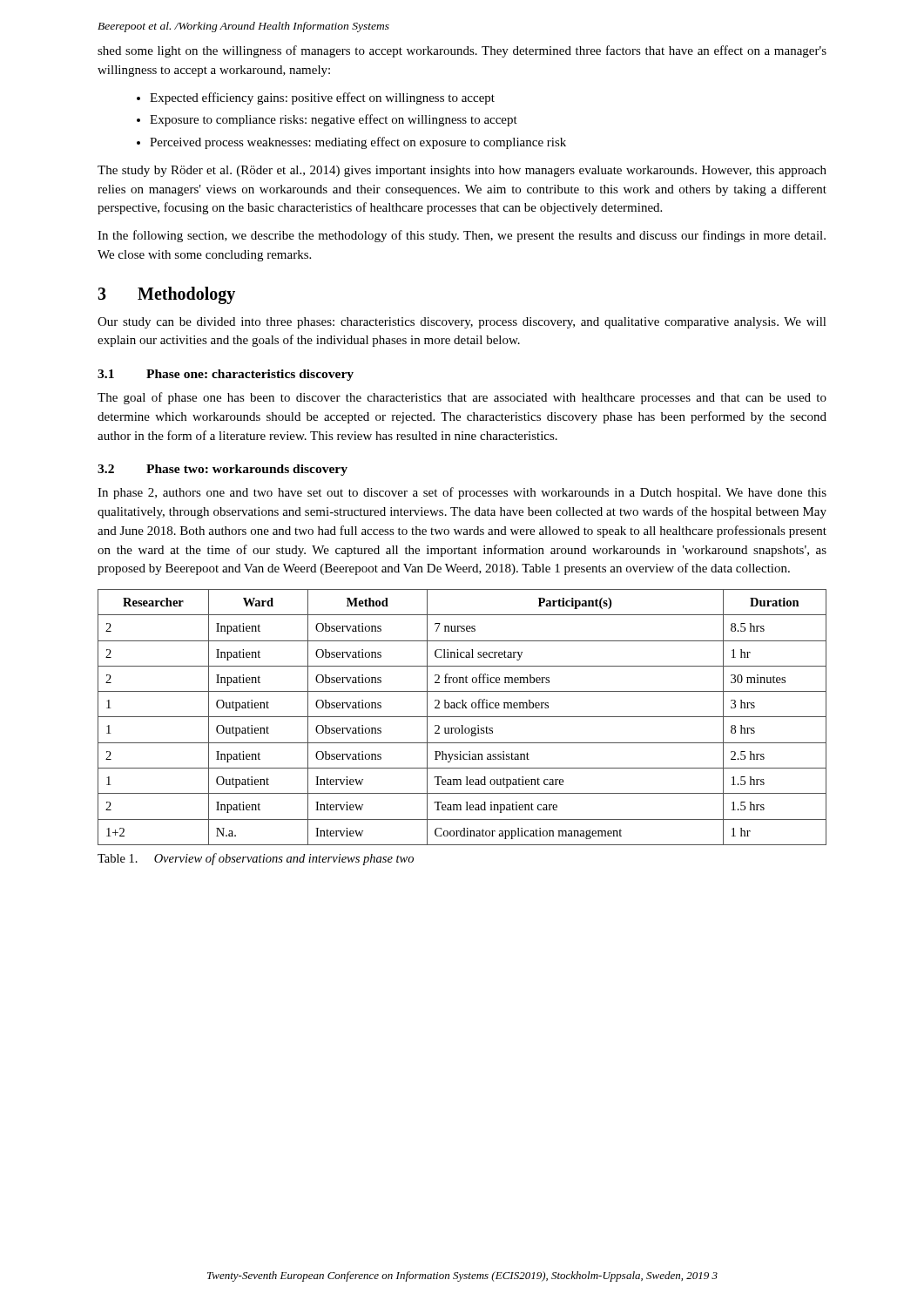Locate the region starting "Our study can be divided"
The width and height of the screenshot is (924, 1307).
coord(462,331)
